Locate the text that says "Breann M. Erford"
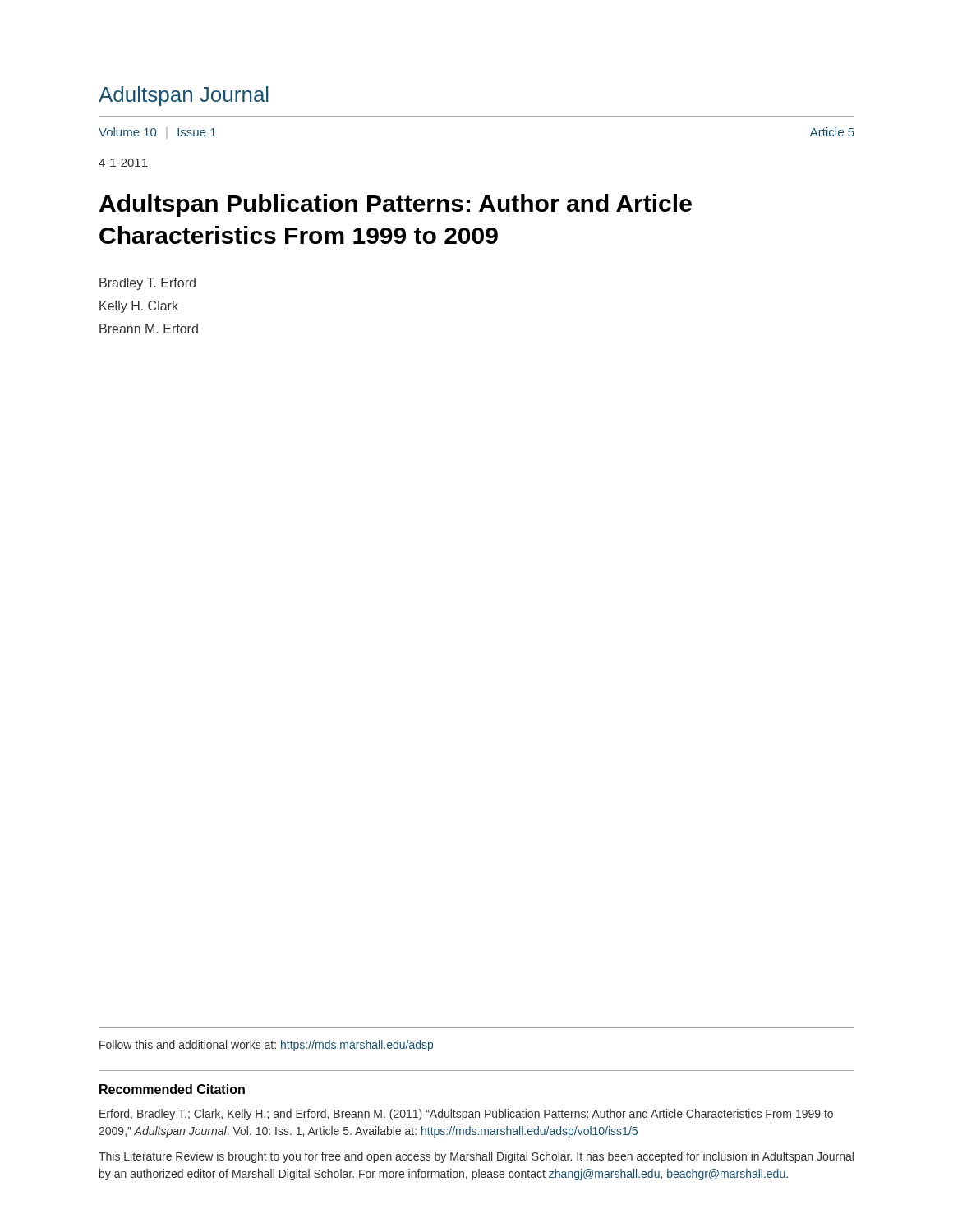Screen dimensions: 1232x953 (149, 329)
